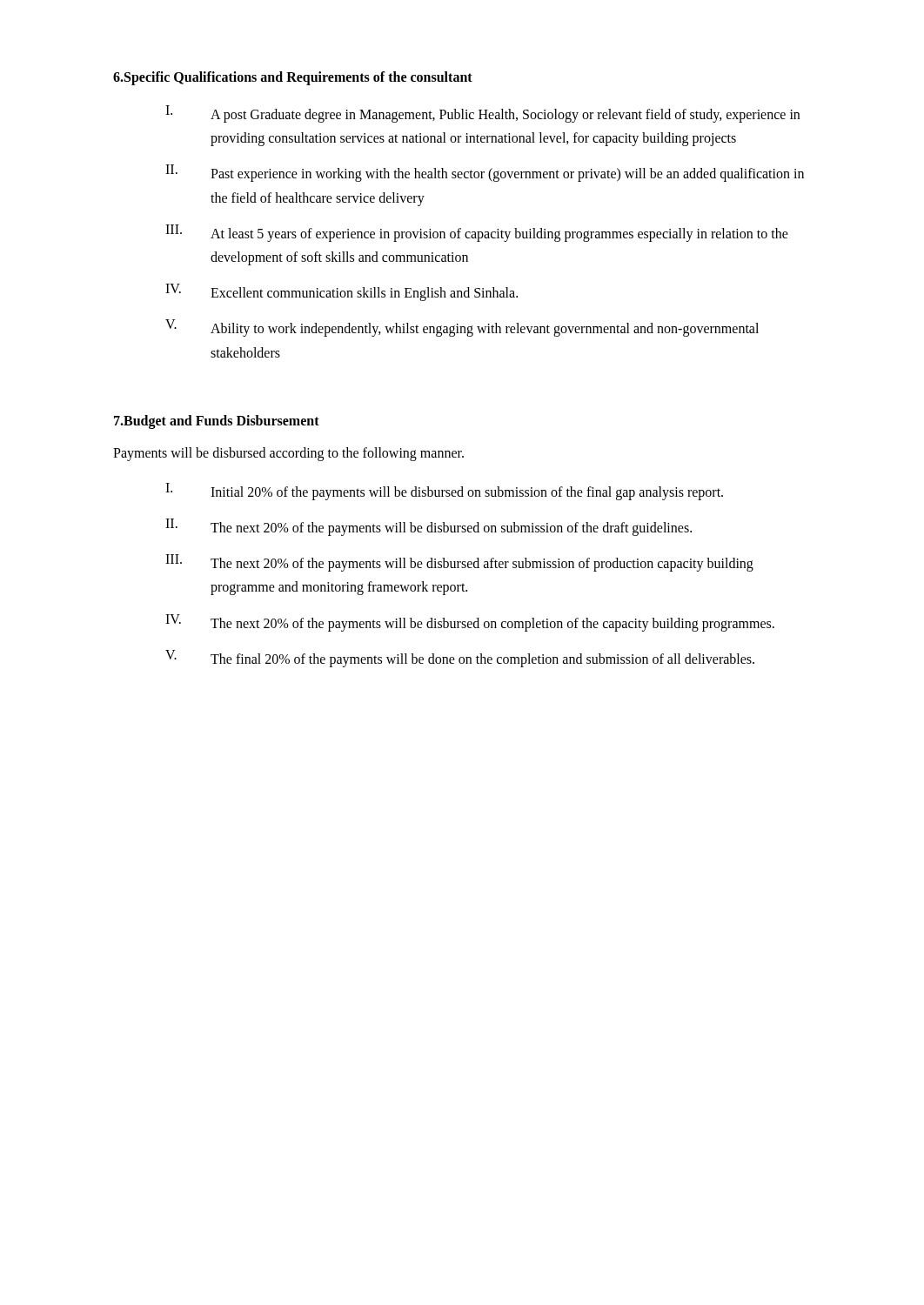Viewport: 924px width, 1305px height.
Task: Click on the text starting "6.Specific Qualifications and"
Action: [x=293, y=77]
